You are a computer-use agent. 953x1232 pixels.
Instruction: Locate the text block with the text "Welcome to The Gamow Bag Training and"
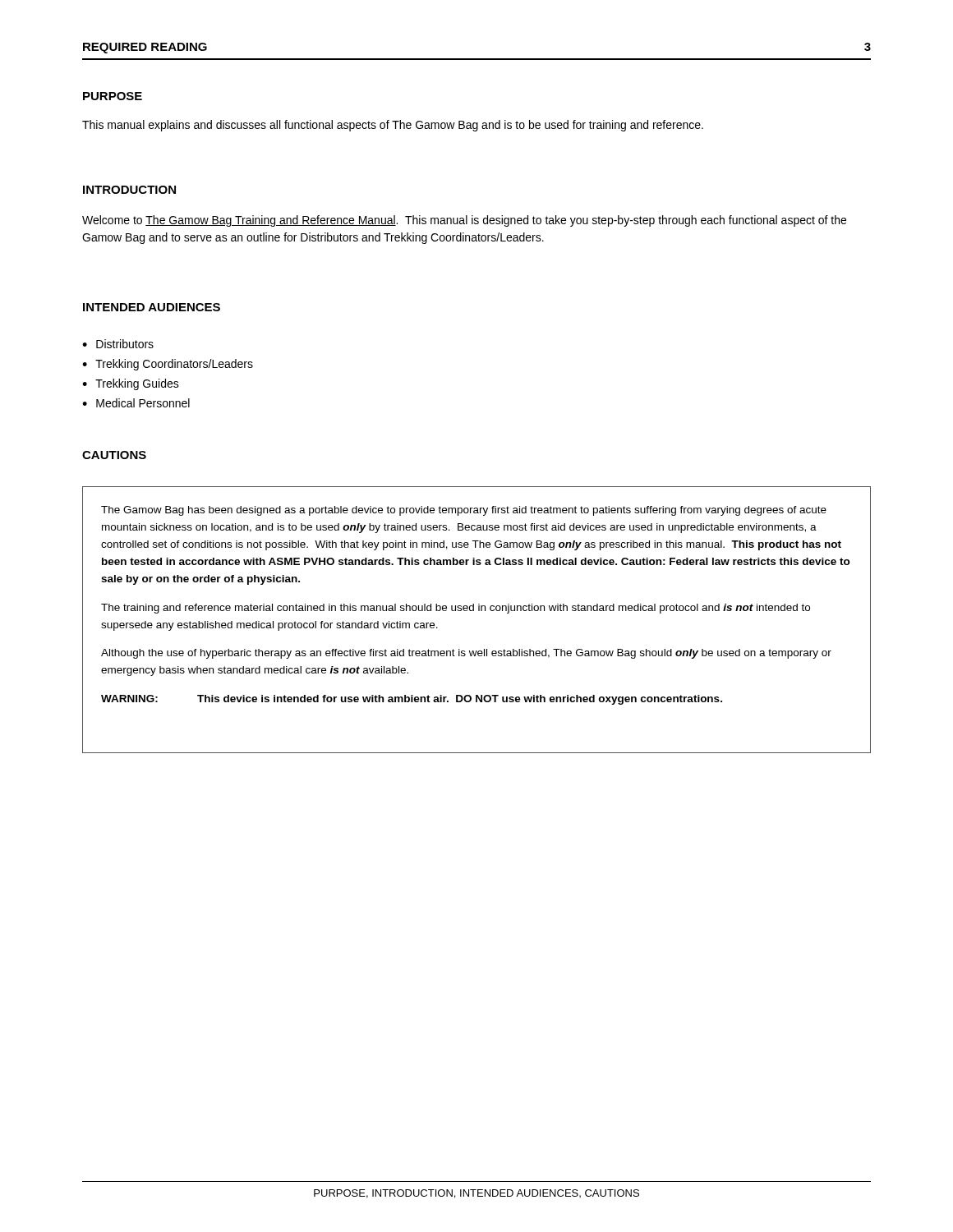point(464,229)
